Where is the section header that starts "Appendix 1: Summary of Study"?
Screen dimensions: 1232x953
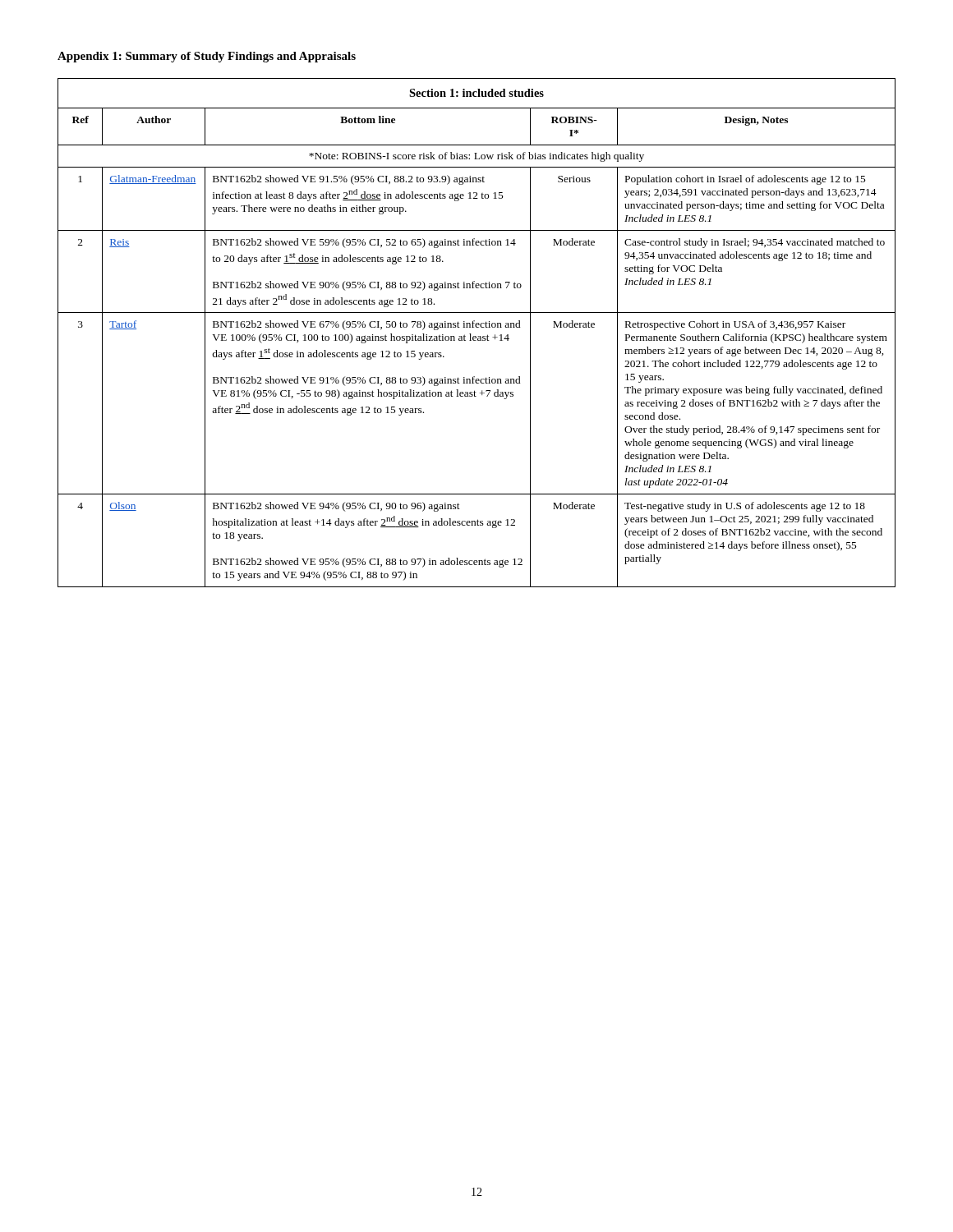pos(207,56)
